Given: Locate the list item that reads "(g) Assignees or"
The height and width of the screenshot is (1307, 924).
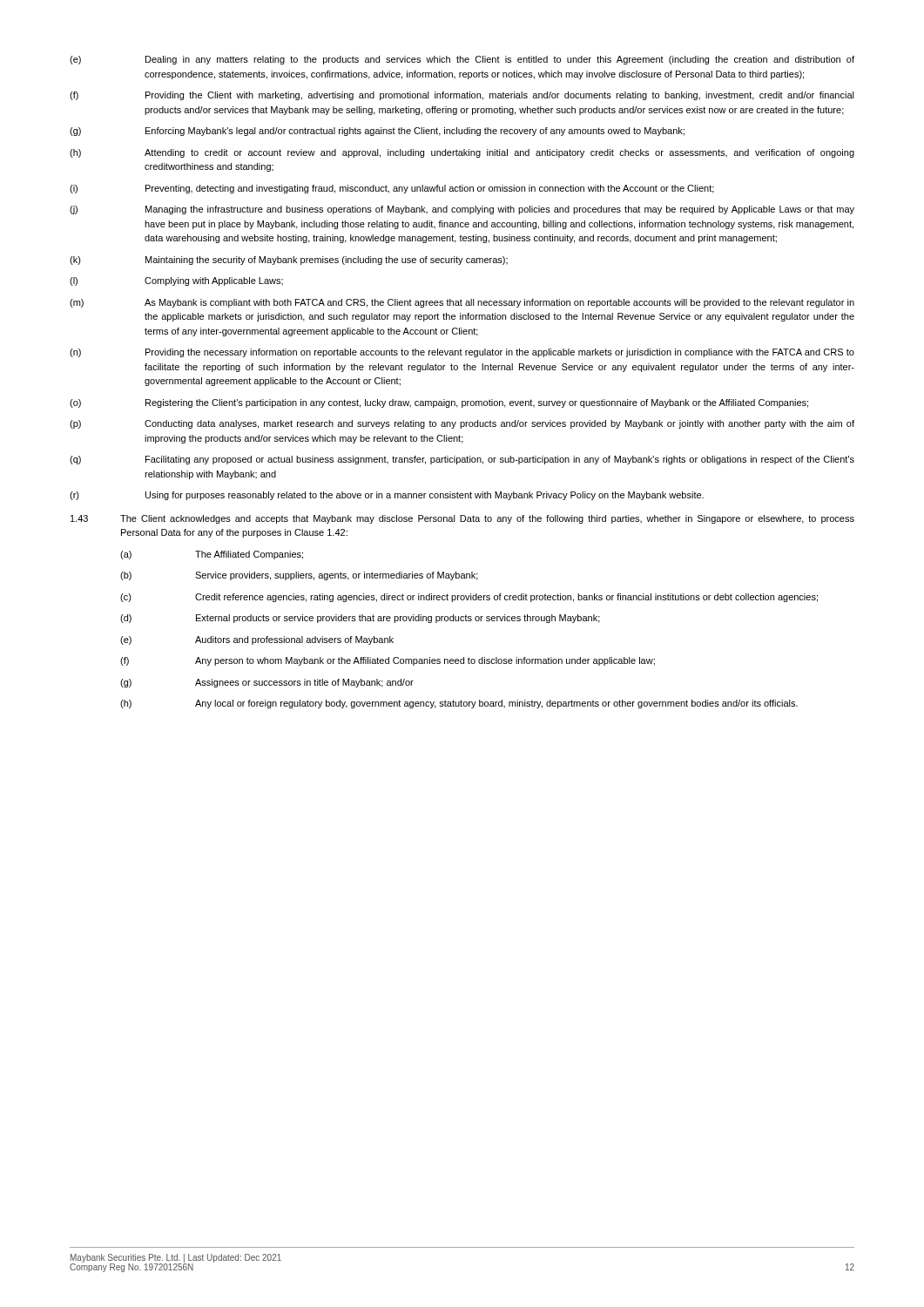Looking at the screenshot, I should pyautogui.click(x=267, y=683).
